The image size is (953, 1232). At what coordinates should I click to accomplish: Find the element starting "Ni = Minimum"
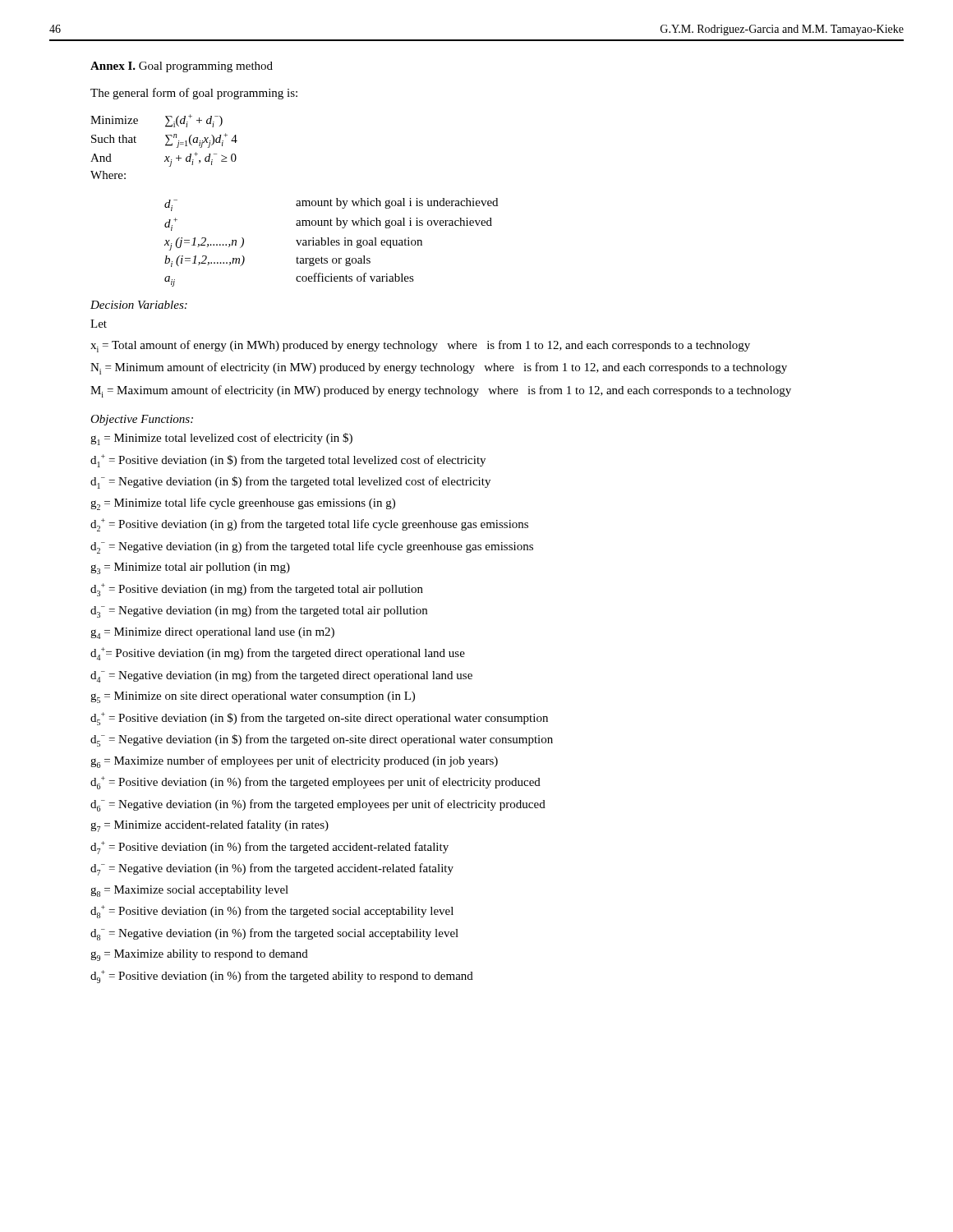[439, 369]
